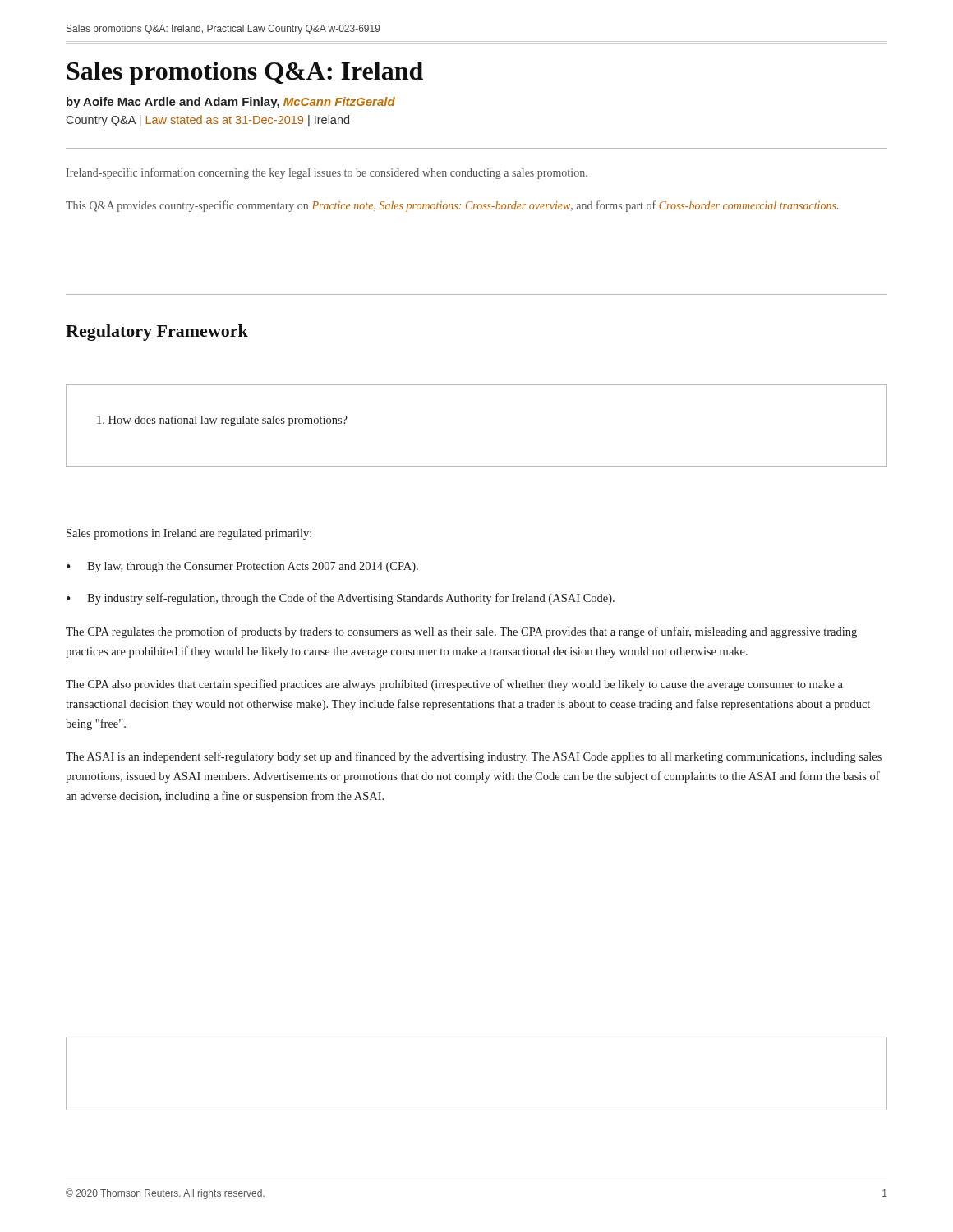Where does it say "Sales promotions Q&A: Ireland"?
The height and width of the screenshot is (1232, 953).
pos(245,74)
